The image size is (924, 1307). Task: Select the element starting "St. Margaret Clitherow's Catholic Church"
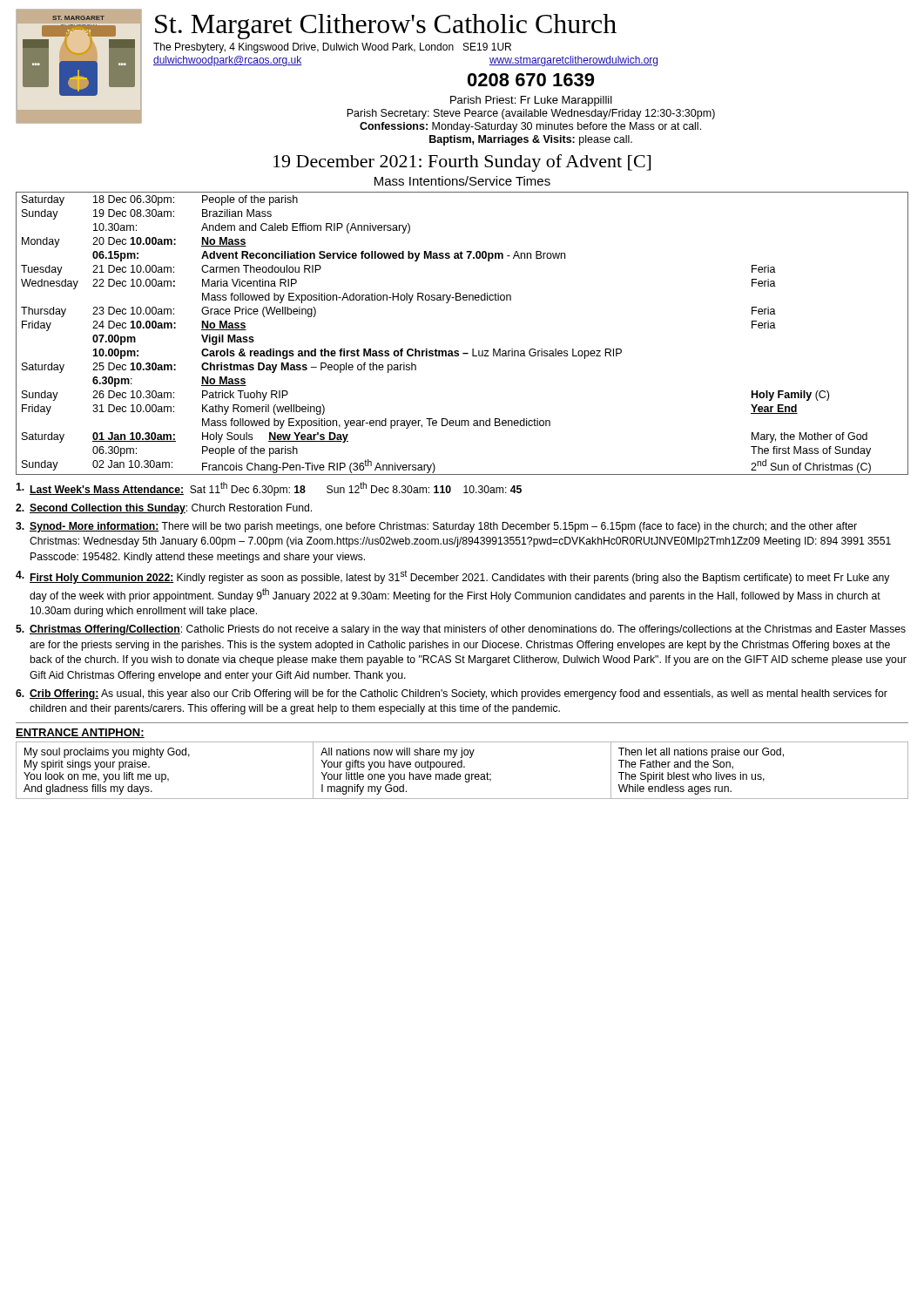385,24
